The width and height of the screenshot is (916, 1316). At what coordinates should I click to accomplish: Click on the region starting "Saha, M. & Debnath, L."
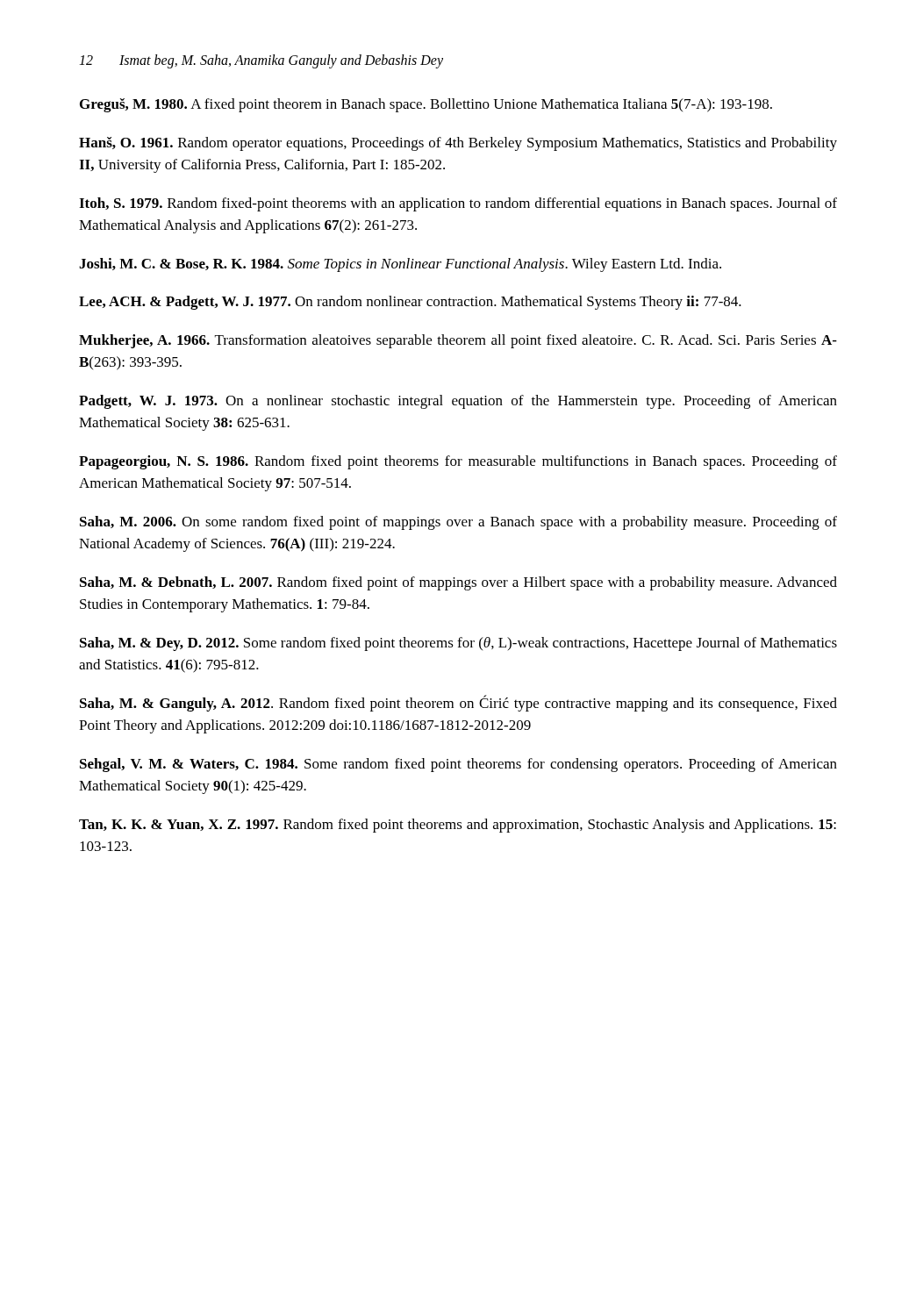coord(458,593)
